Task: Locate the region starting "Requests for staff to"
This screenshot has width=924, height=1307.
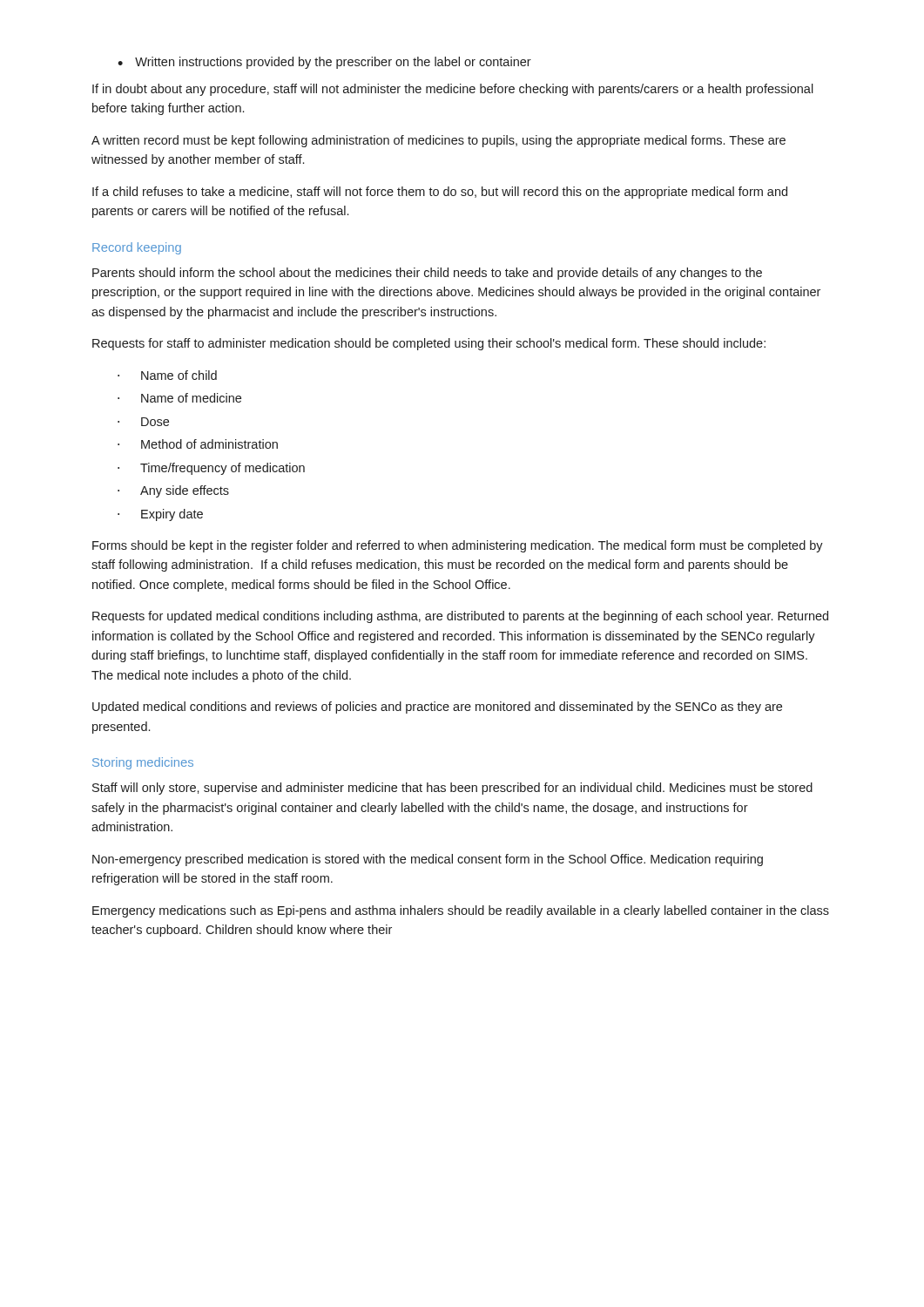Action: [x=429, y=343]
